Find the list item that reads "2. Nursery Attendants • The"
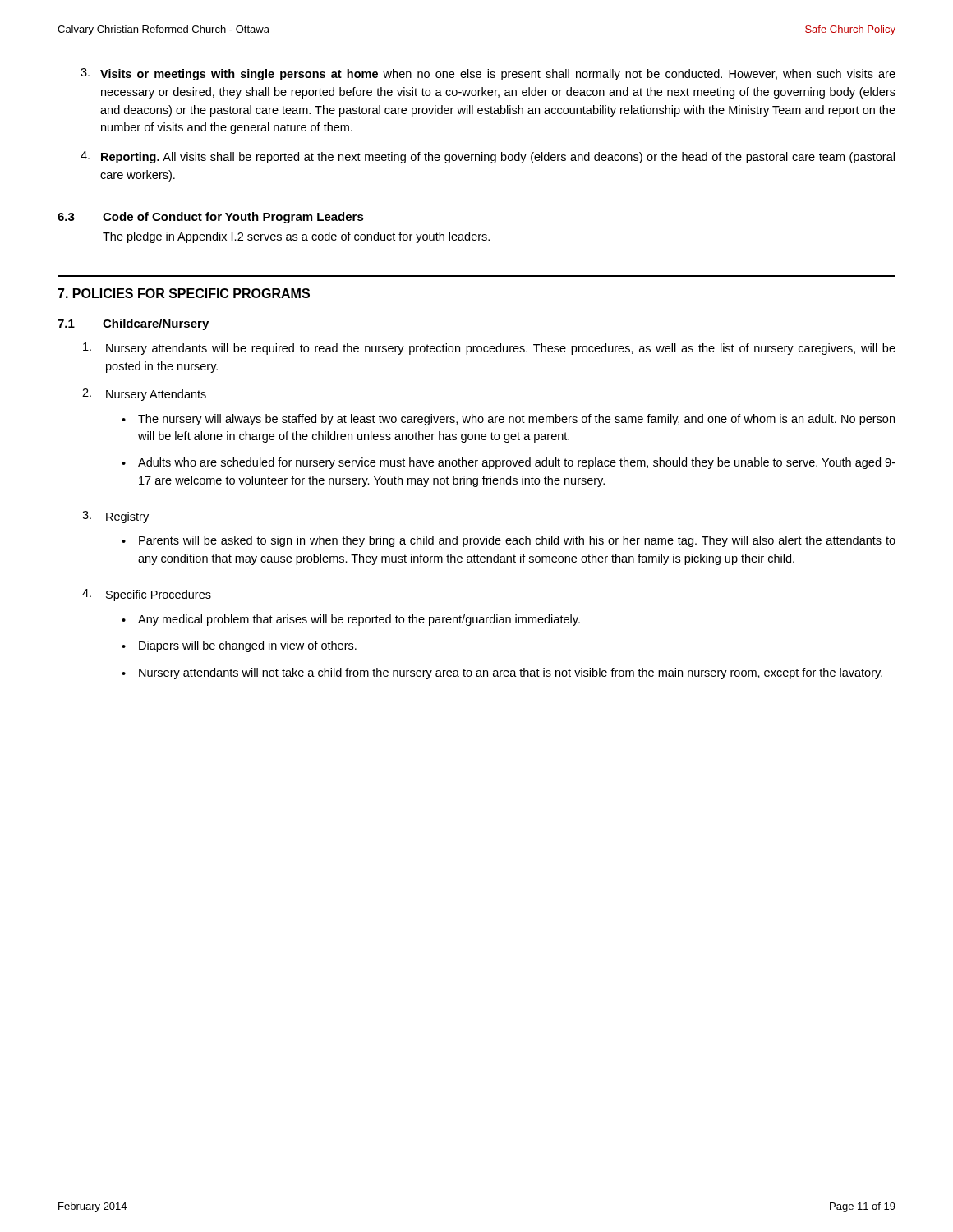The height and width of the screenshot is (1232, 953). pos(489,442)
